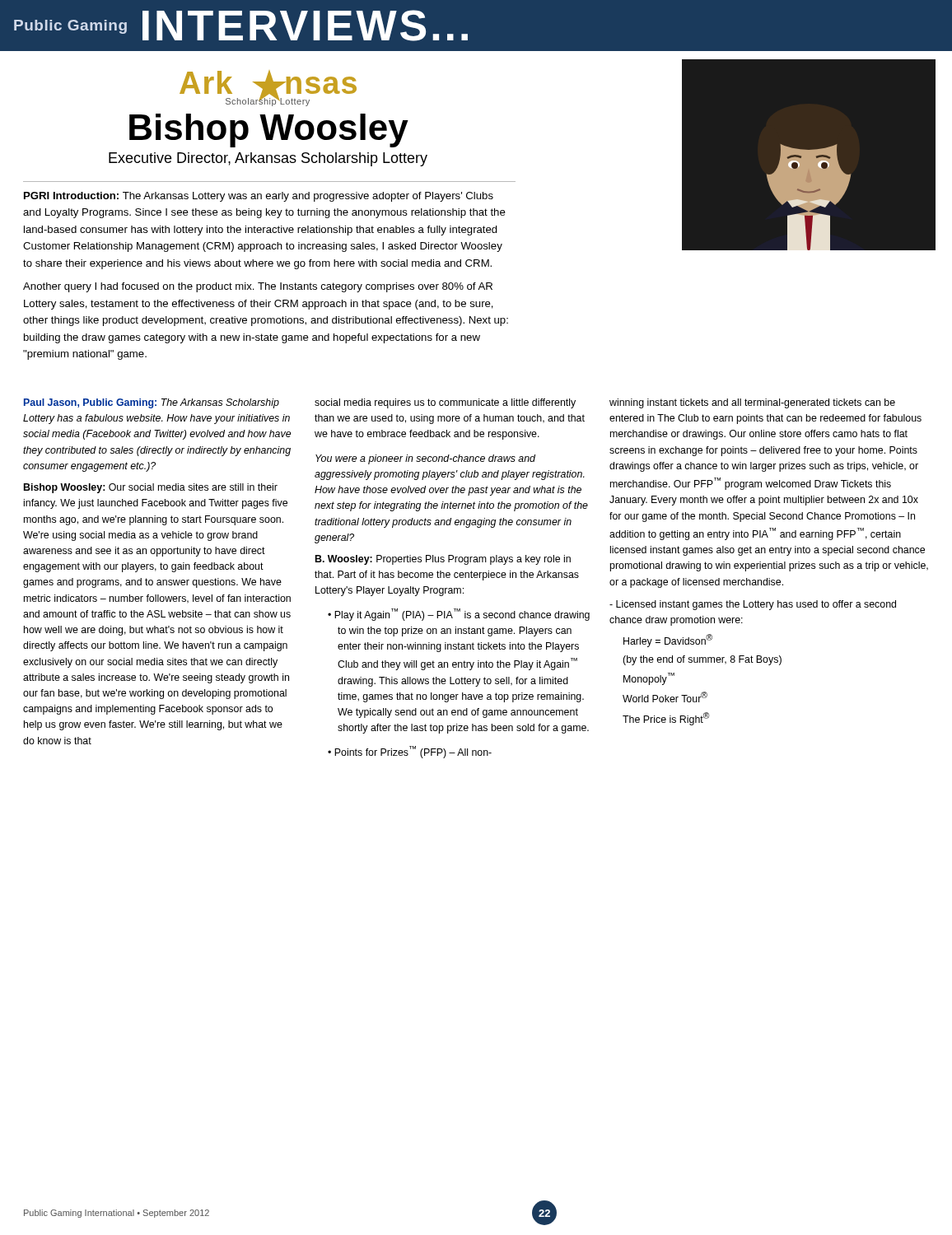
Task: Locate the block of text that opens with "Executive Director, Arkansas"
Action: click(x=268, y=158)
